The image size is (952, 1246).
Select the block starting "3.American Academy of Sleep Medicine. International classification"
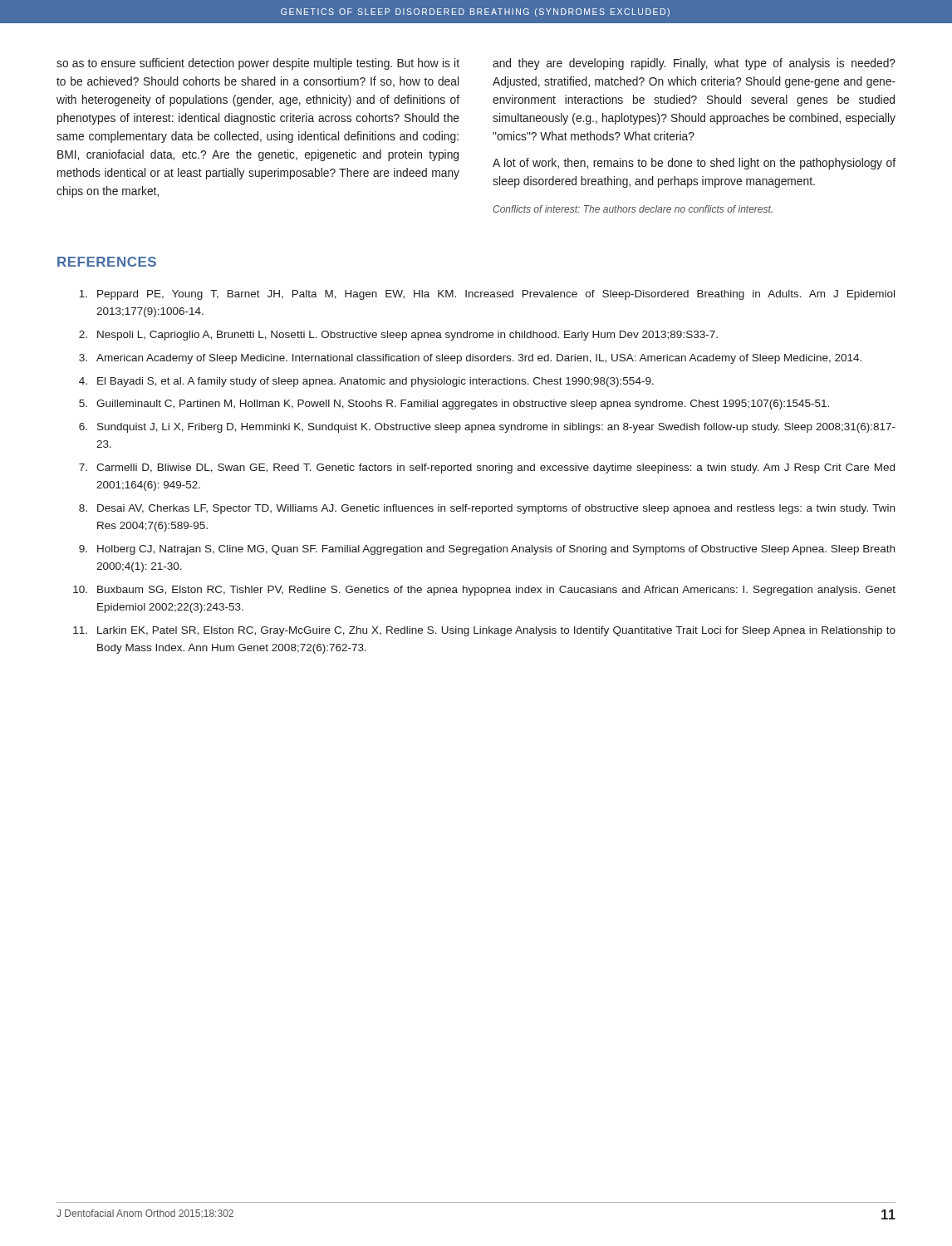coord(476,358)
